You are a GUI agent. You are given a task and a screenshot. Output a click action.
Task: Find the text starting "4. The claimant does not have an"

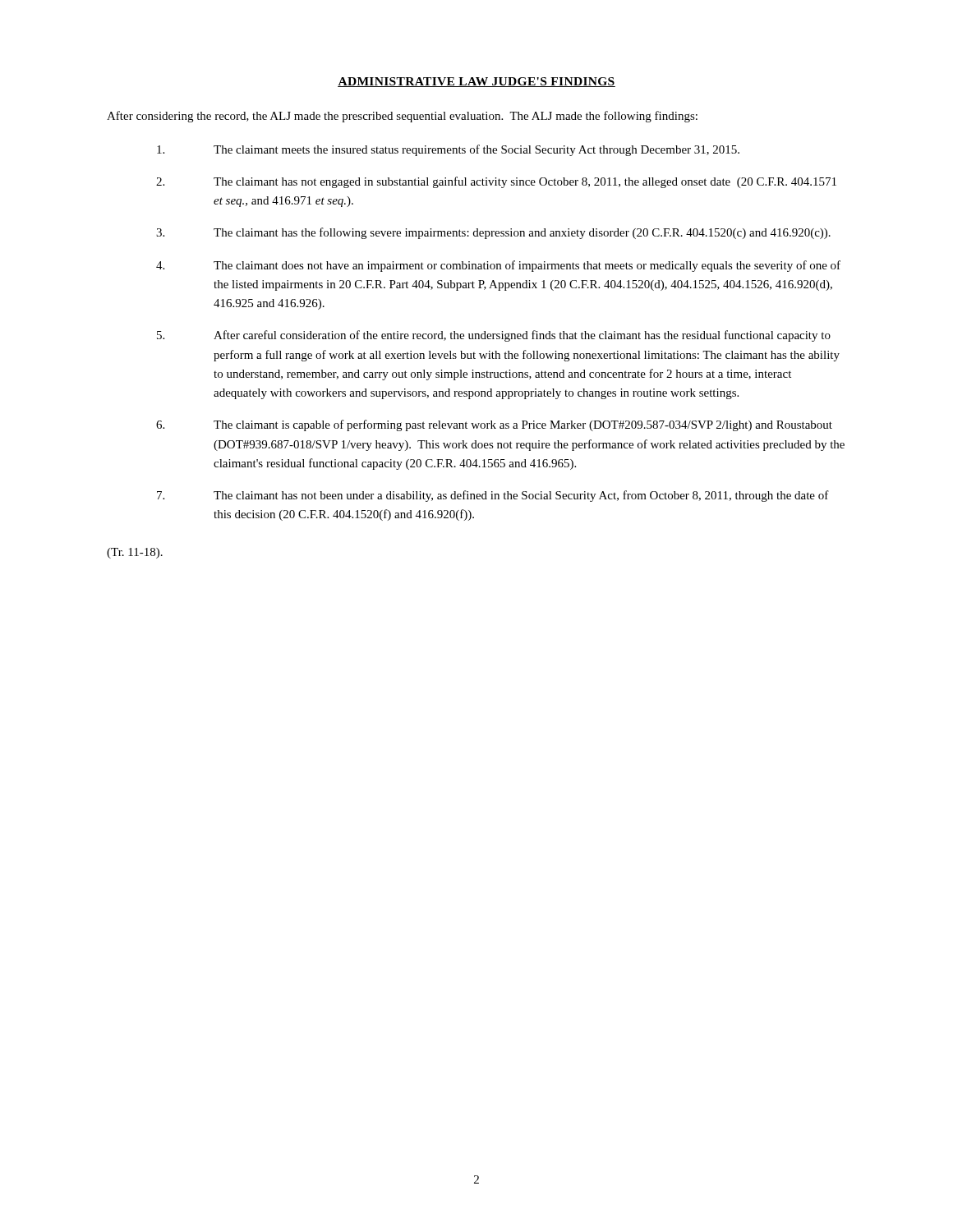pyautogui.click(x=476, y=285)
